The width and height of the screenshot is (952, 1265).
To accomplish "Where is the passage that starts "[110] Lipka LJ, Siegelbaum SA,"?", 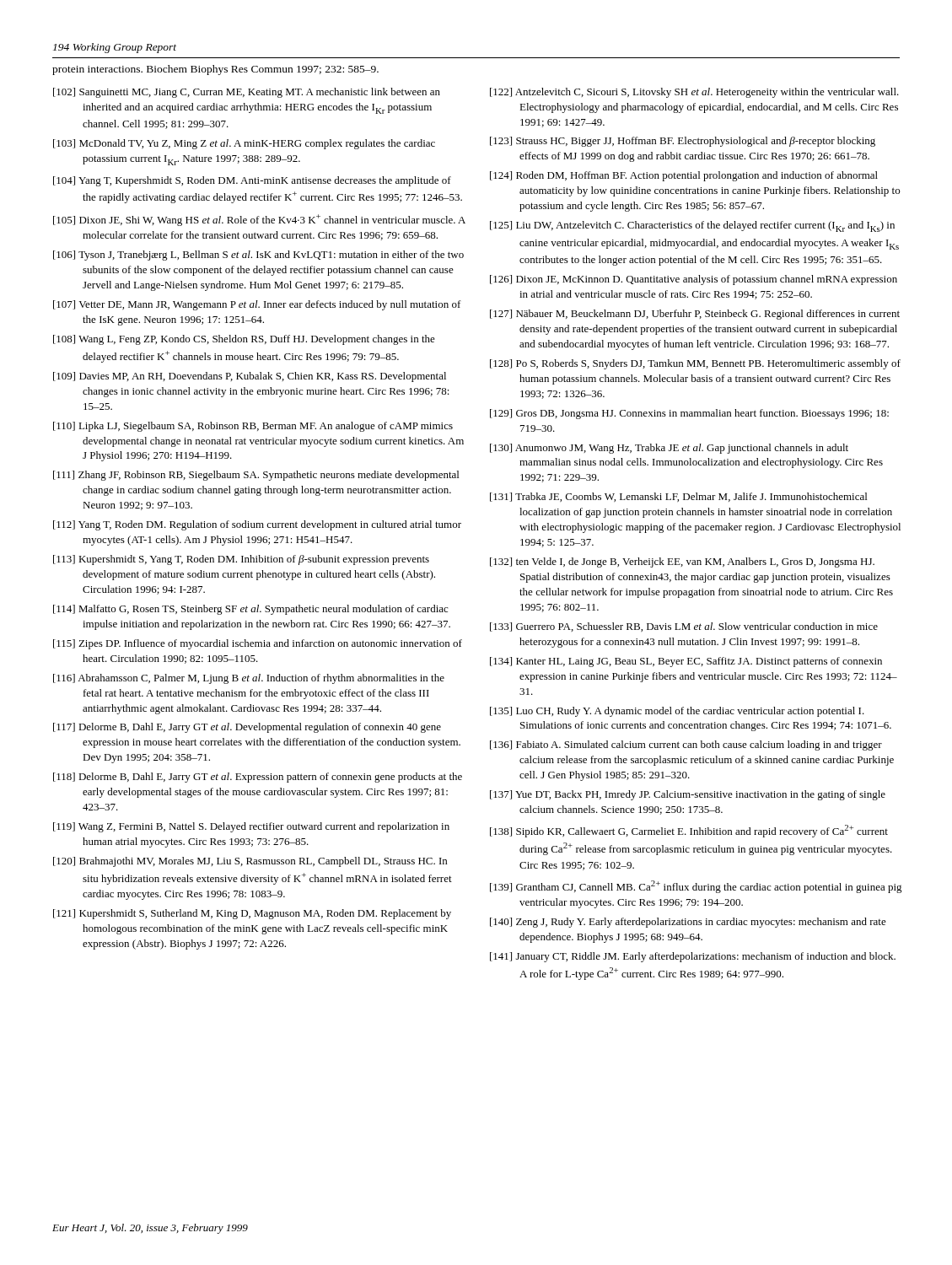I will tap(258, 440).
